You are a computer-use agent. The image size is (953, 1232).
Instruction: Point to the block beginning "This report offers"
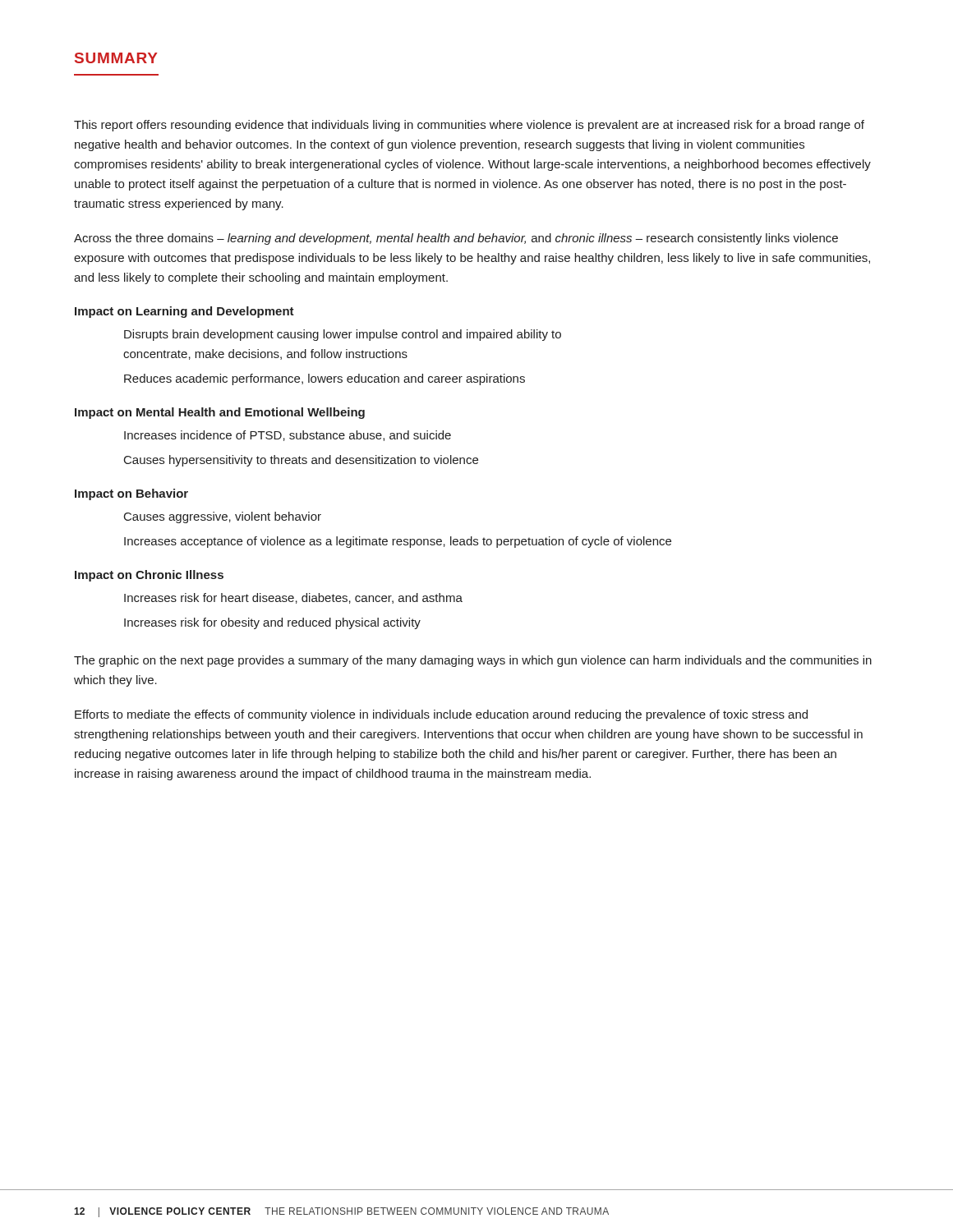(x=472, y=164)
